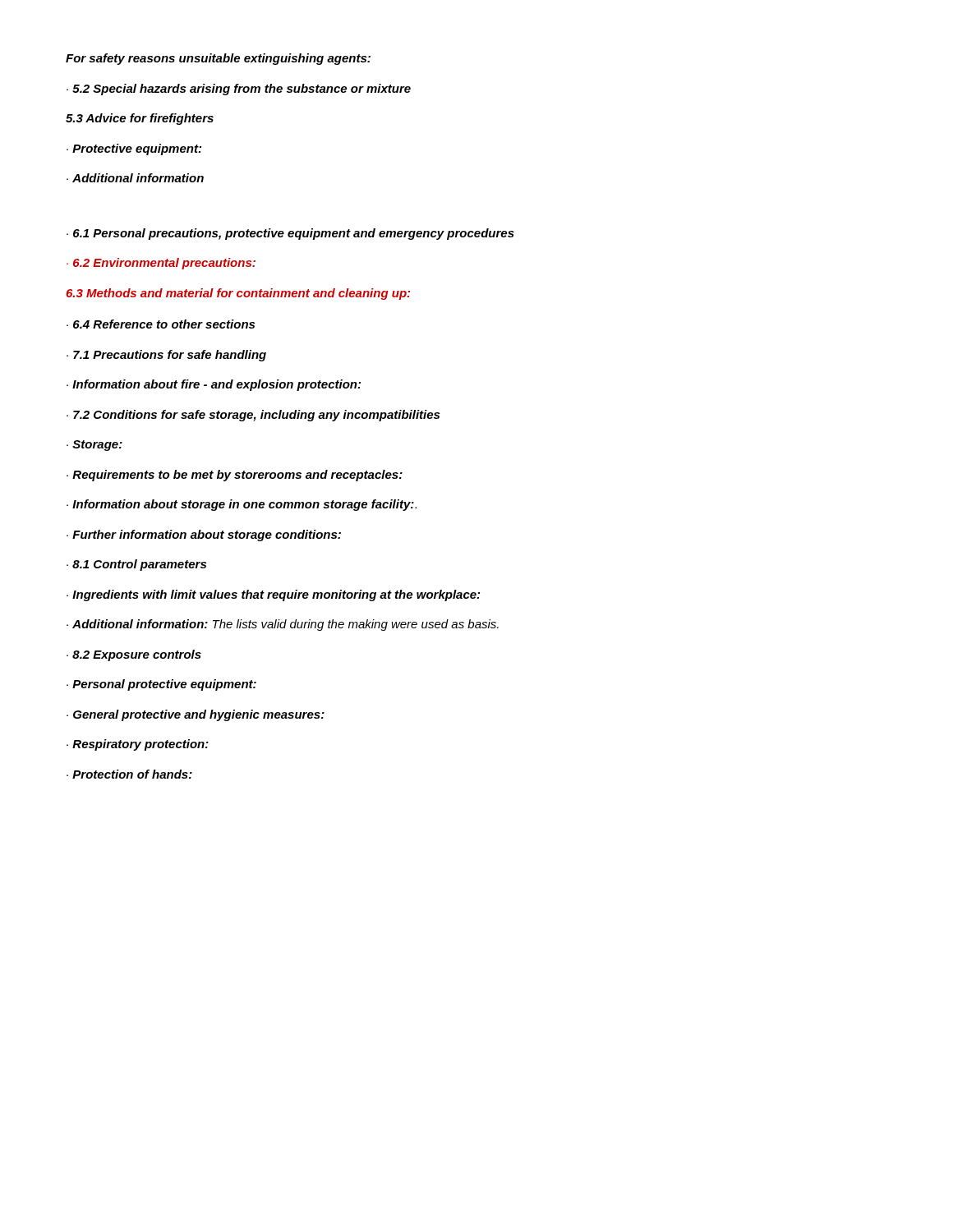Point to the block beginning "· Ingredients with limit values that require"
This screenshot has height=1232, width=953.
pyautogui.click(x=273, y=594)
